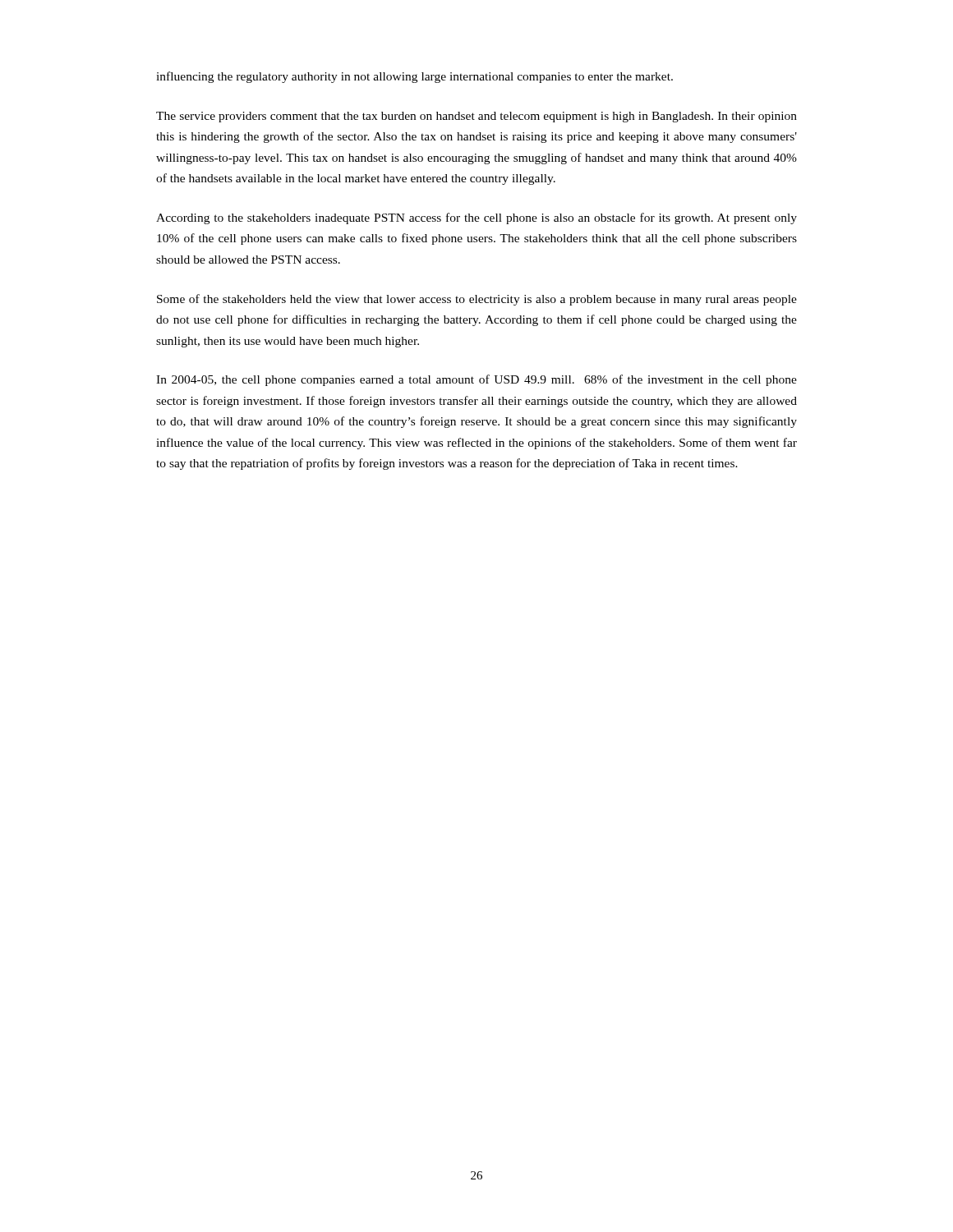Point to the passage starting "According to the stakeholders inadequate"
This screenshot has height=1232, width=953.
tap(476, 238)
